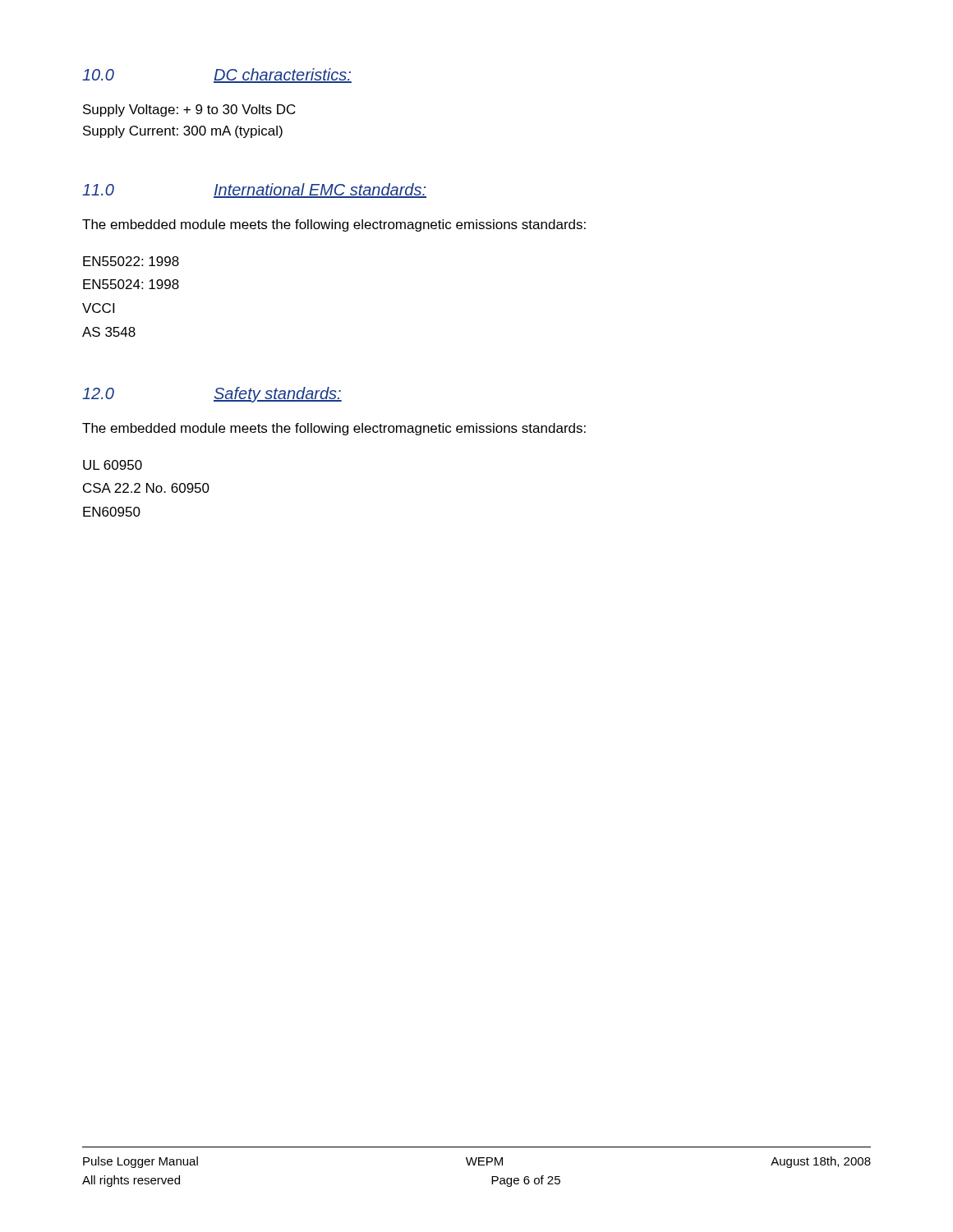Find the region starting "10.0 DC characteristics:"
This screenshot has height=1232, width=953.
pyautogui.click(x=217, y=75)
